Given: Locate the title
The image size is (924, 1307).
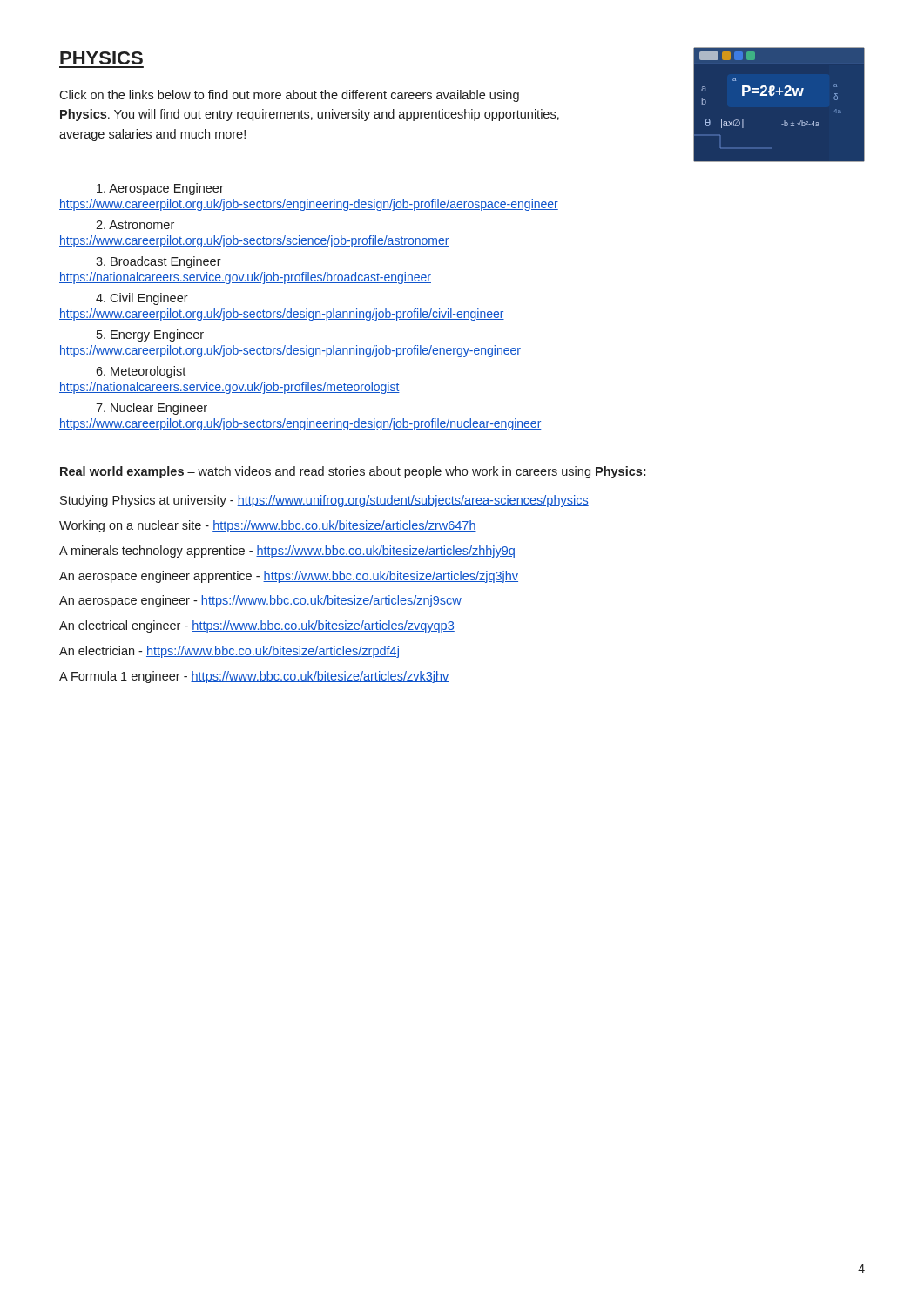Looking at the screenshot, I should point(101,58).
